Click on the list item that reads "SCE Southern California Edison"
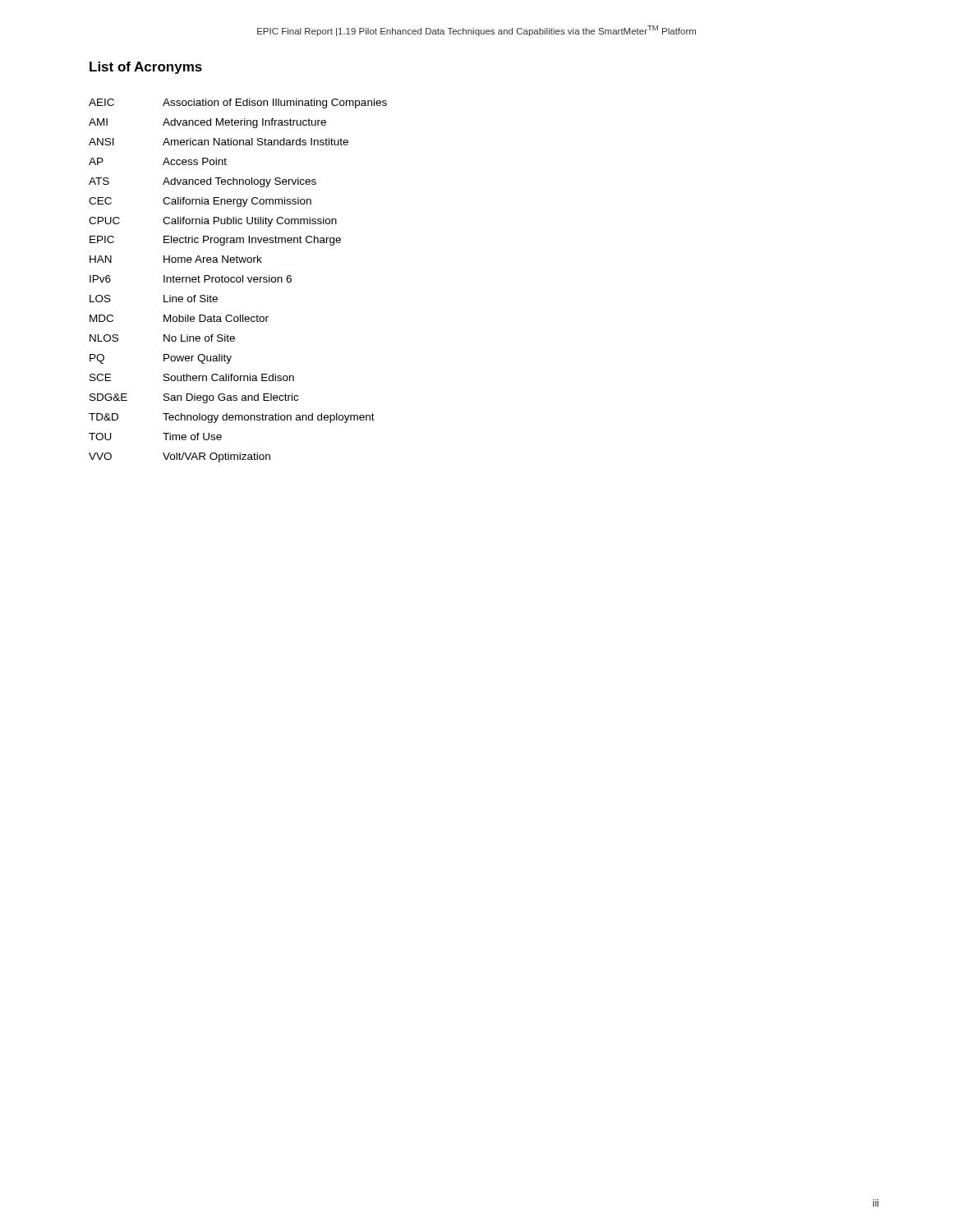Screen dimensions: 1232x953 (192, 378)
